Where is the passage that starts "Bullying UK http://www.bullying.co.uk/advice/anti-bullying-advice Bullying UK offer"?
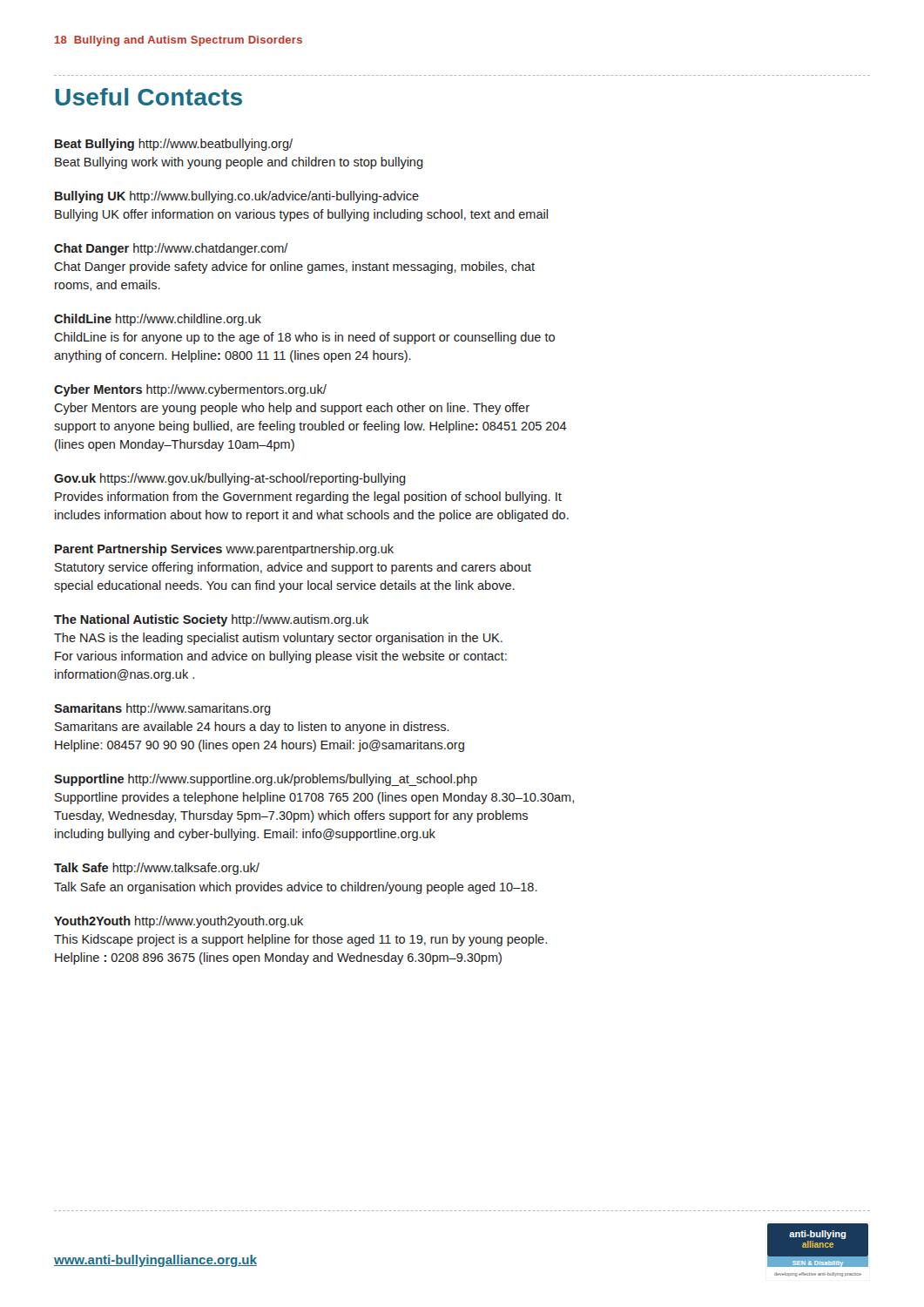This screenshot has height=1307, width=924. 462,206
